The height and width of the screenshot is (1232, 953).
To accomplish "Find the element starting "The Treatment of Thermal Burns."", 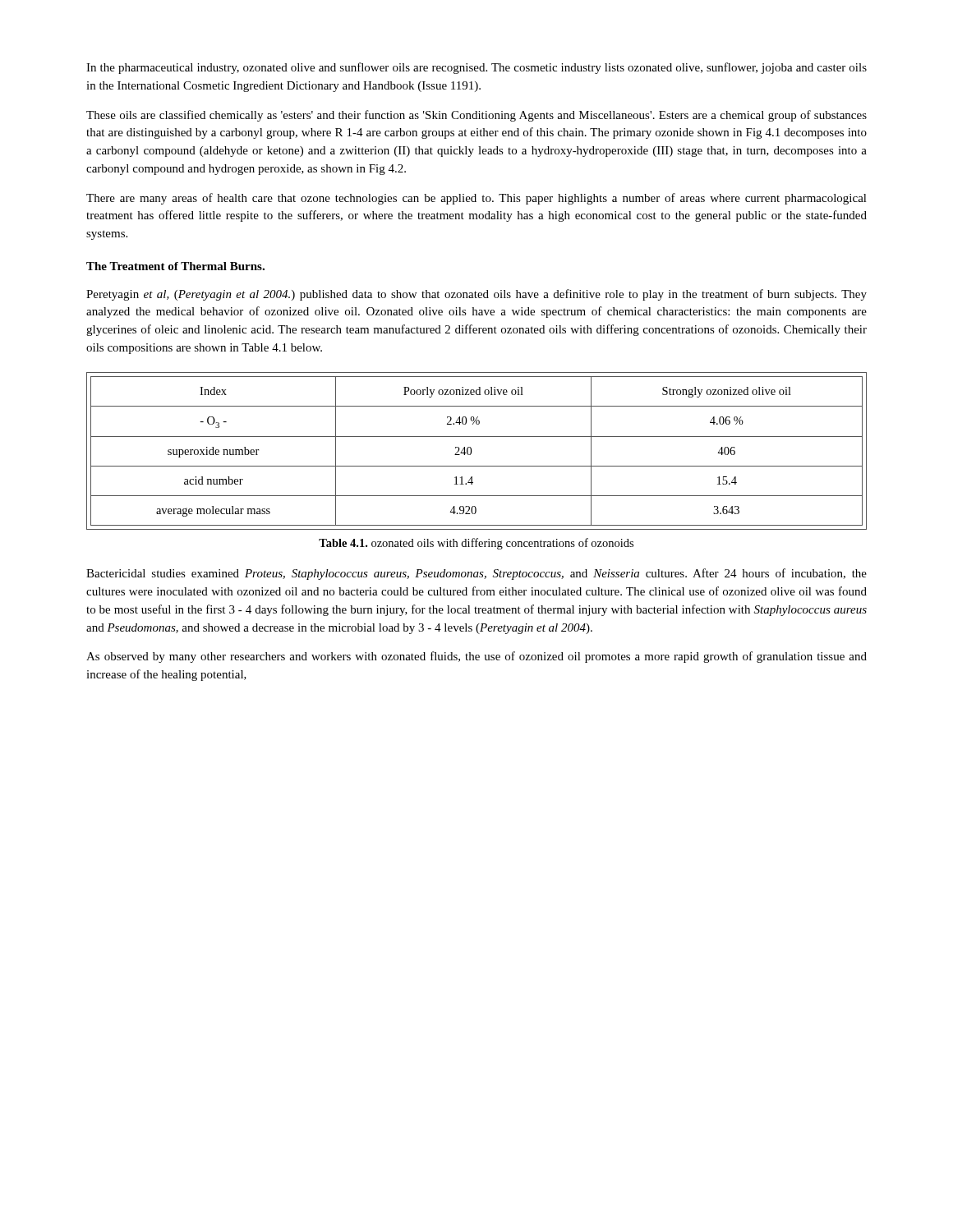I will (175, 266).
